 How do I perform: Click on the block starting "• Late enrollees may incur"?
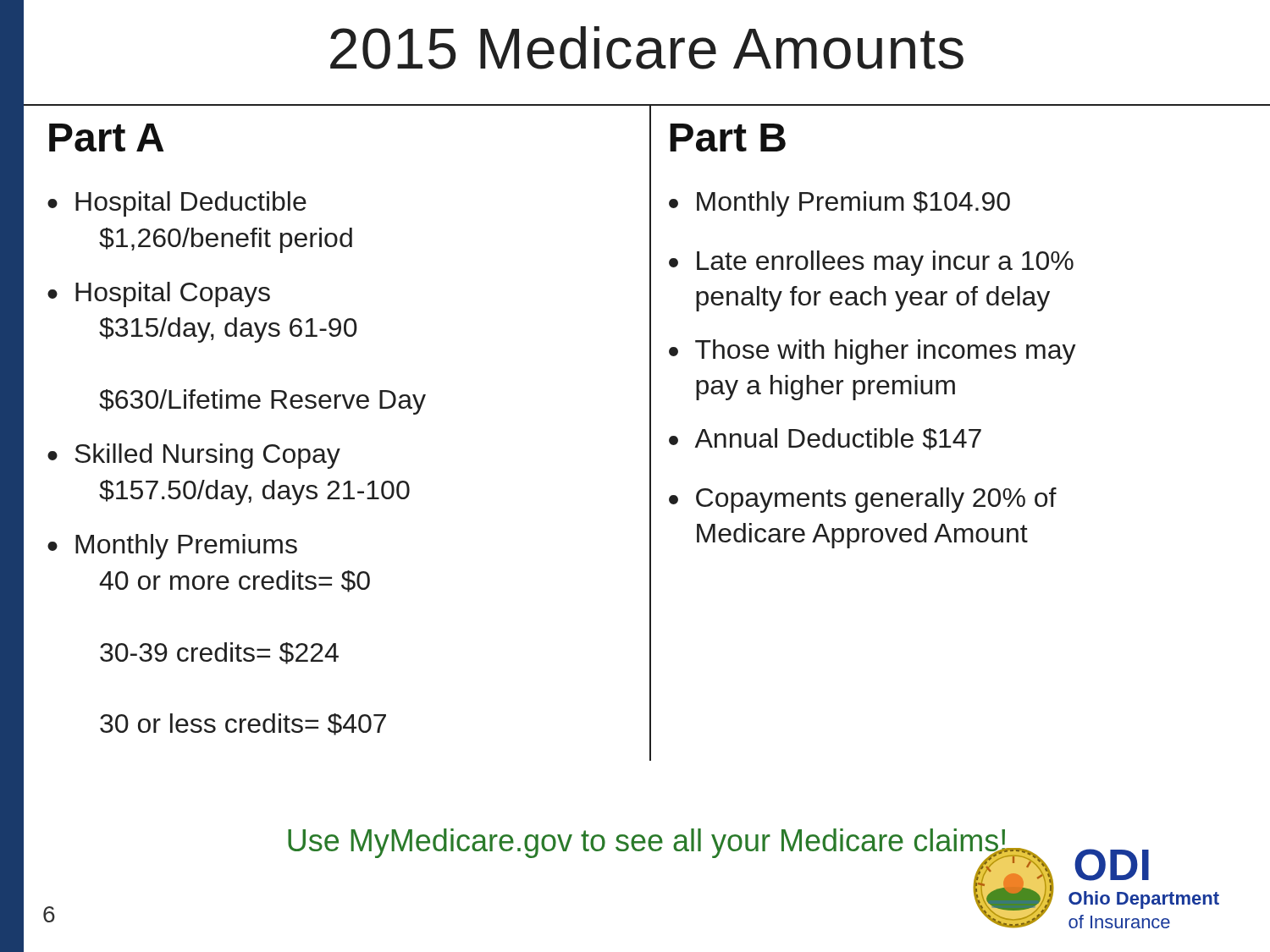pos(871,279)
